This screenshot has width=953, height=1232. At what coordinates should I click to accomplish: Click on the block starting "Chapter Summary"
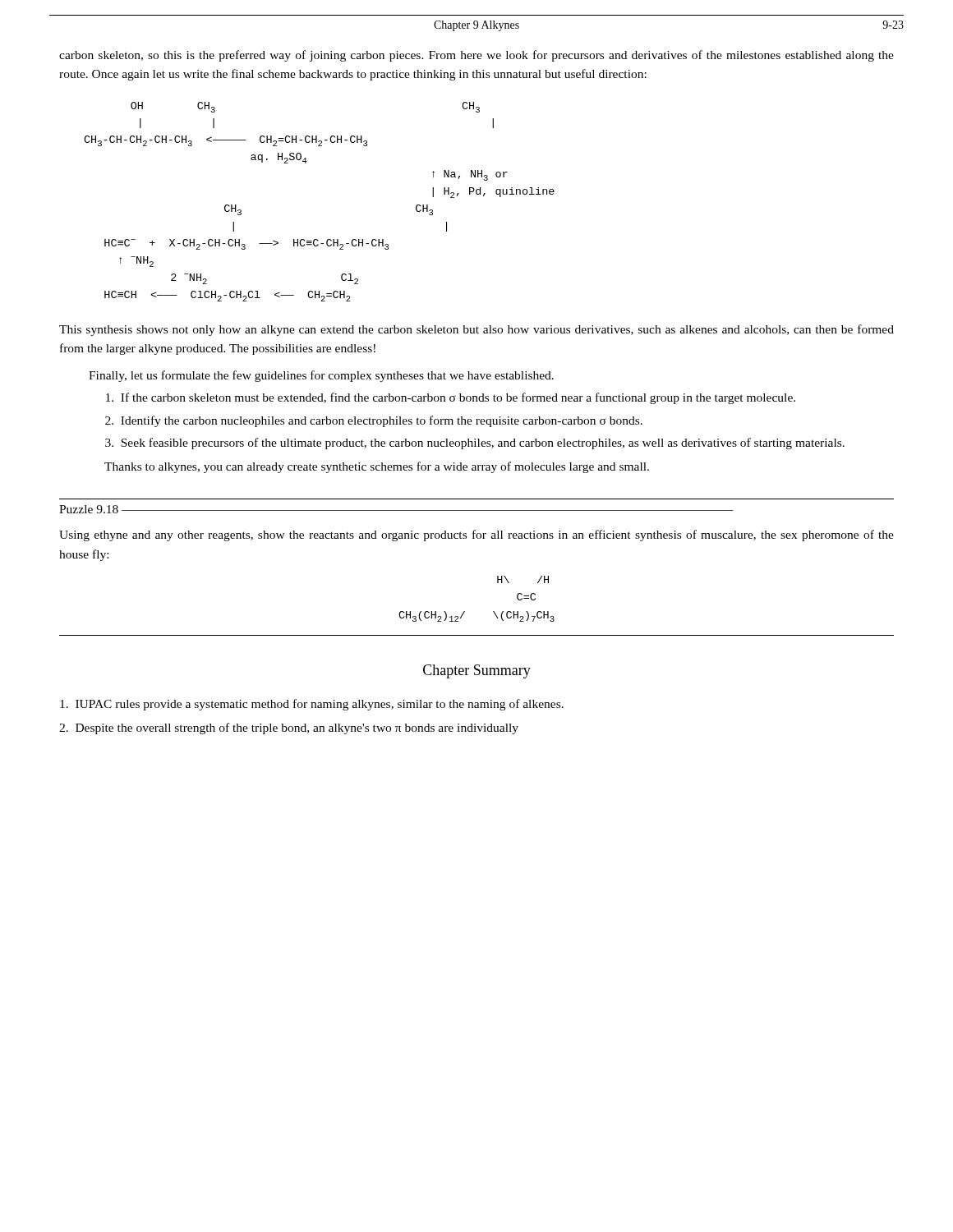(x=476, y=670)
